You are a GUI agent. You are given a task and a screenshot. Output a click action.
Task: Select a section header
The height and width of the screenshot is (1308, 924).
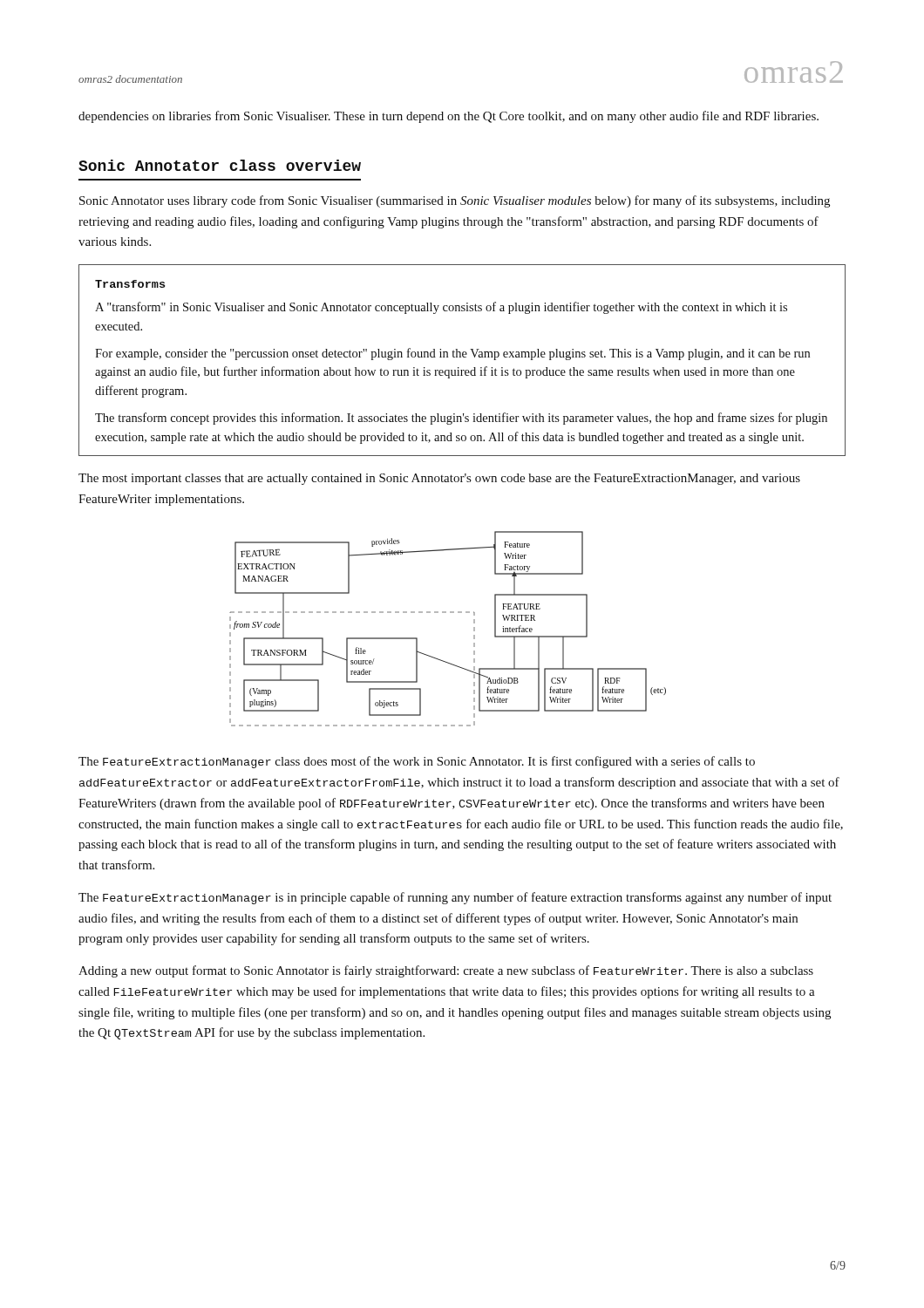coord(220,167)
